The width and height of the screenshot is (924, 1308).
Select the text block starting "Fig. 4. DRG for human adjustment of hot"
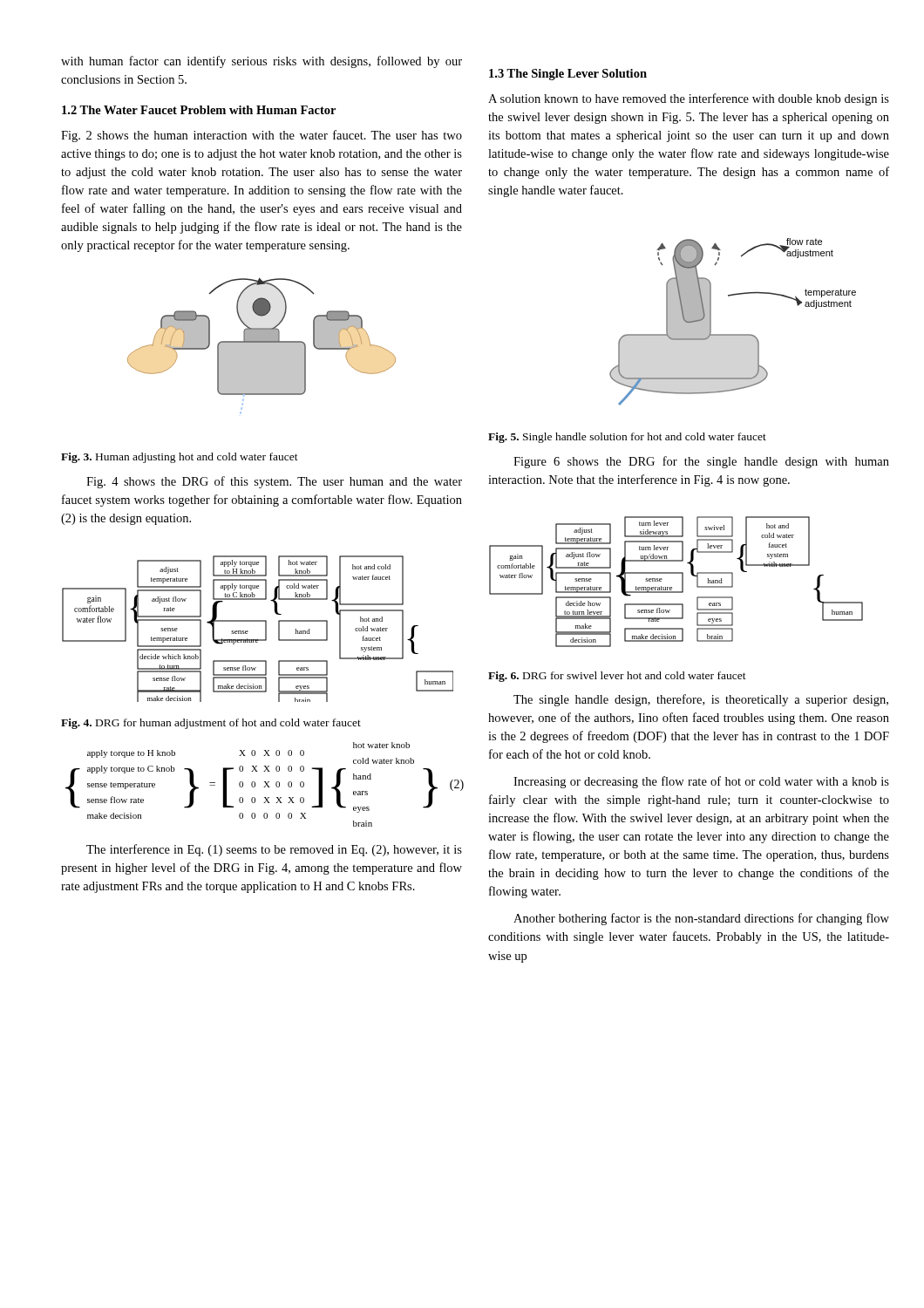(261, 723)
